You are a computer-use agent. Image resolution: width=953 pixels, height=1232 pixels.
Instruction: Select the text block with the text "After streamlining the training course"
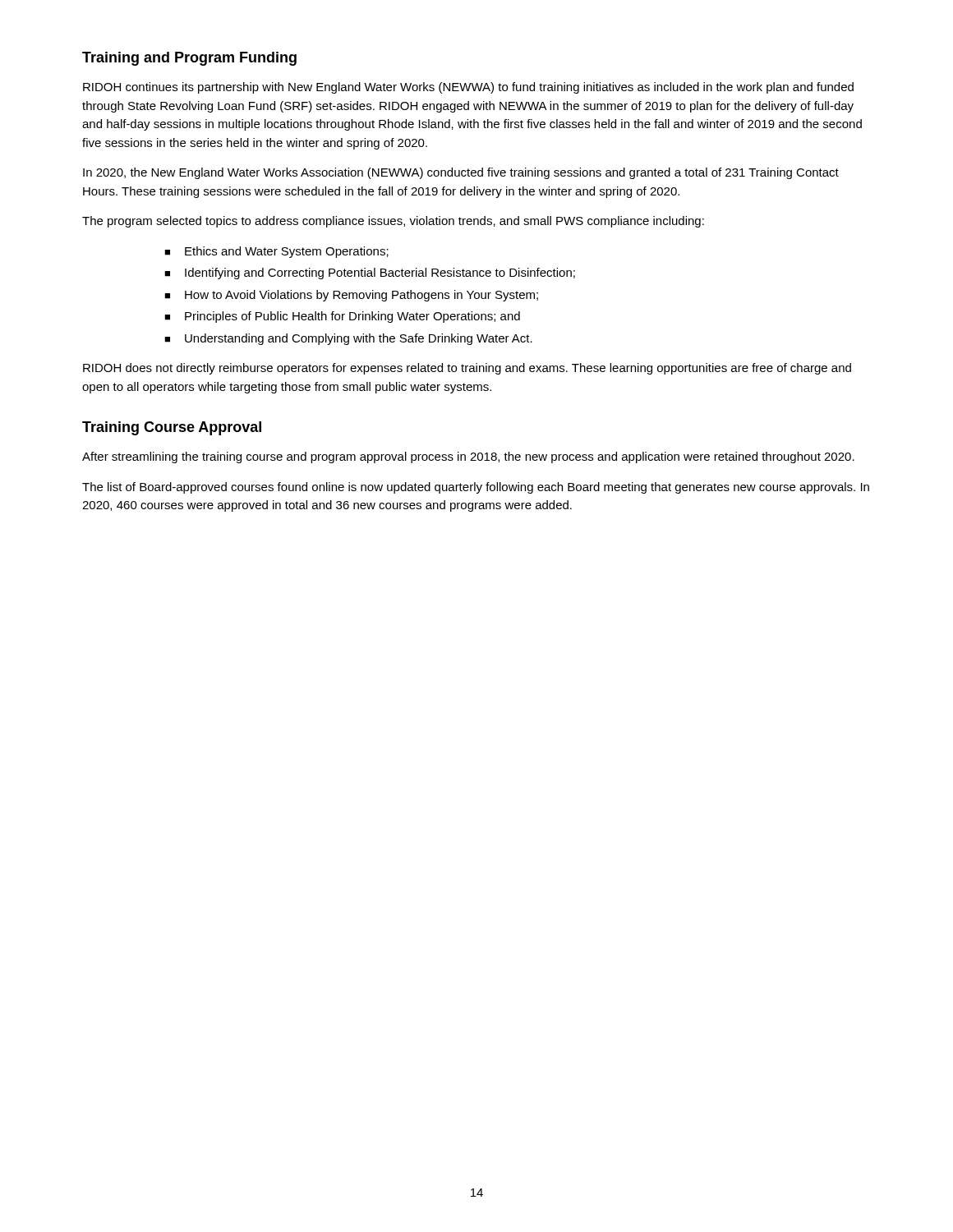[469, 456]
